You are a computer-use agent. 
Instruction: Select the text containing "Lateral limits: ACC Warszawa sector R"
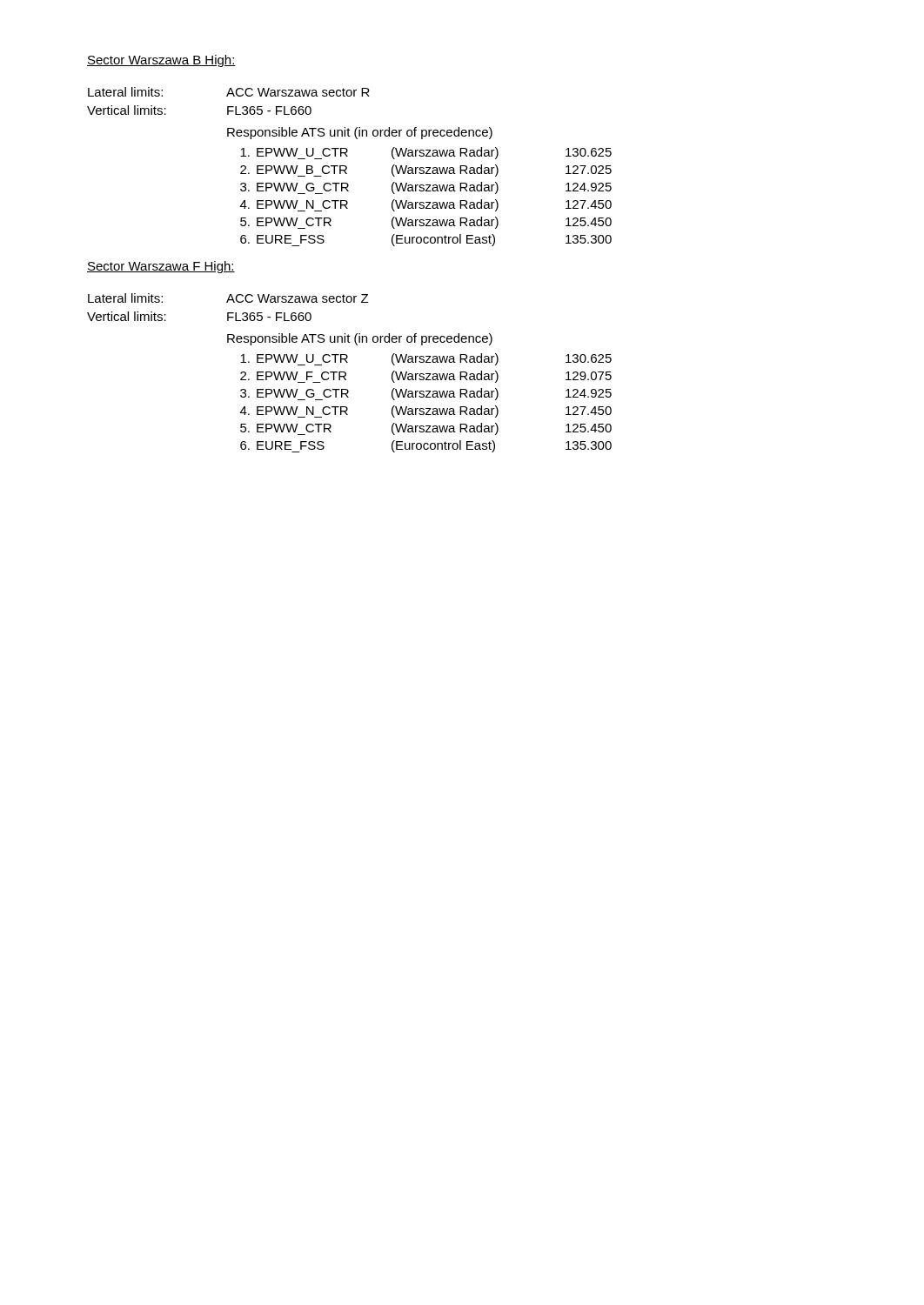tap(229, 92)
